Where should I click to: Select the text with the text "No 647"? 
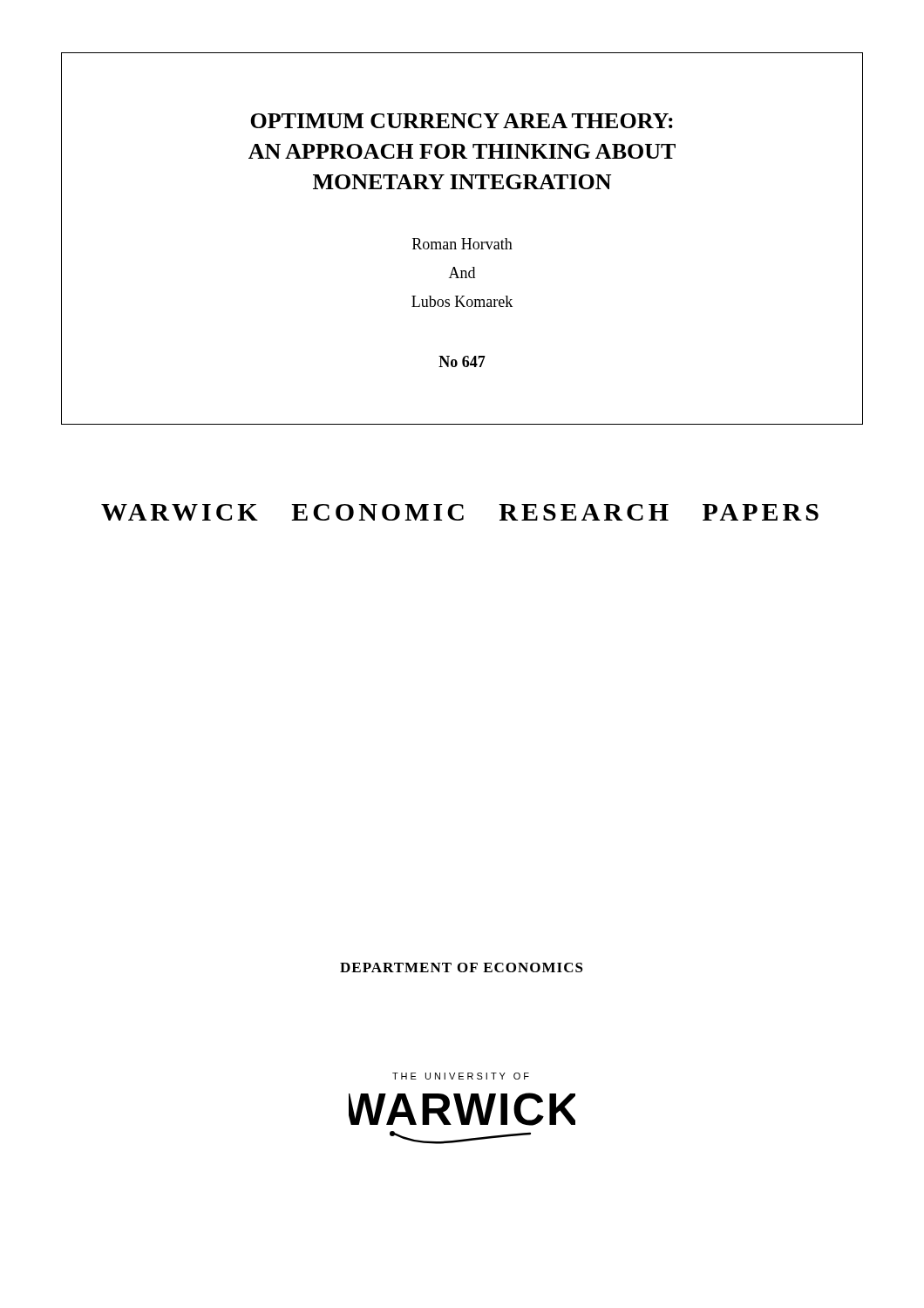tap(462, 362)
